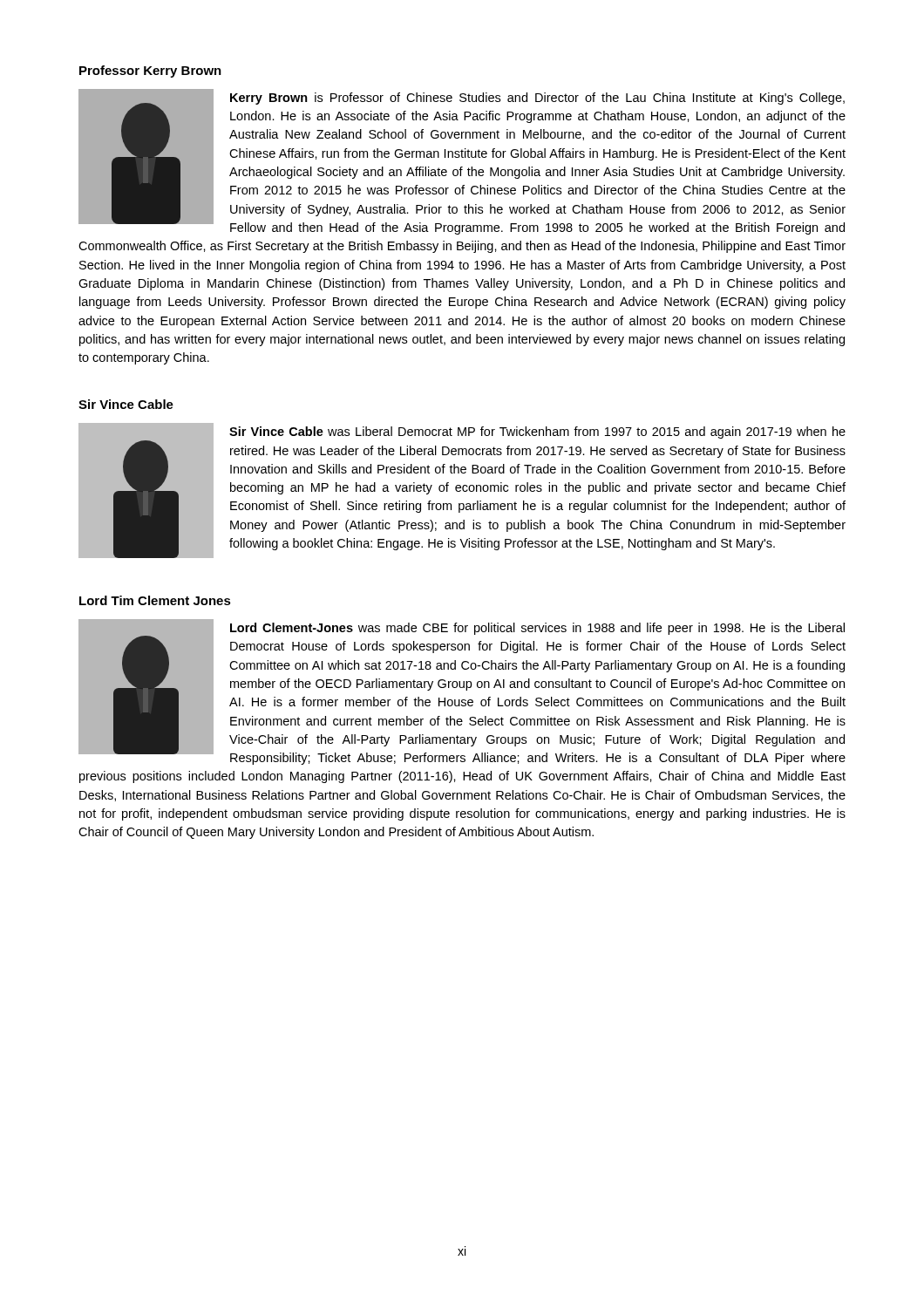Locate the block starting "Lord Tim Clement Jones"
This screenshot has height=1308, width=924.
pos(155,601)
